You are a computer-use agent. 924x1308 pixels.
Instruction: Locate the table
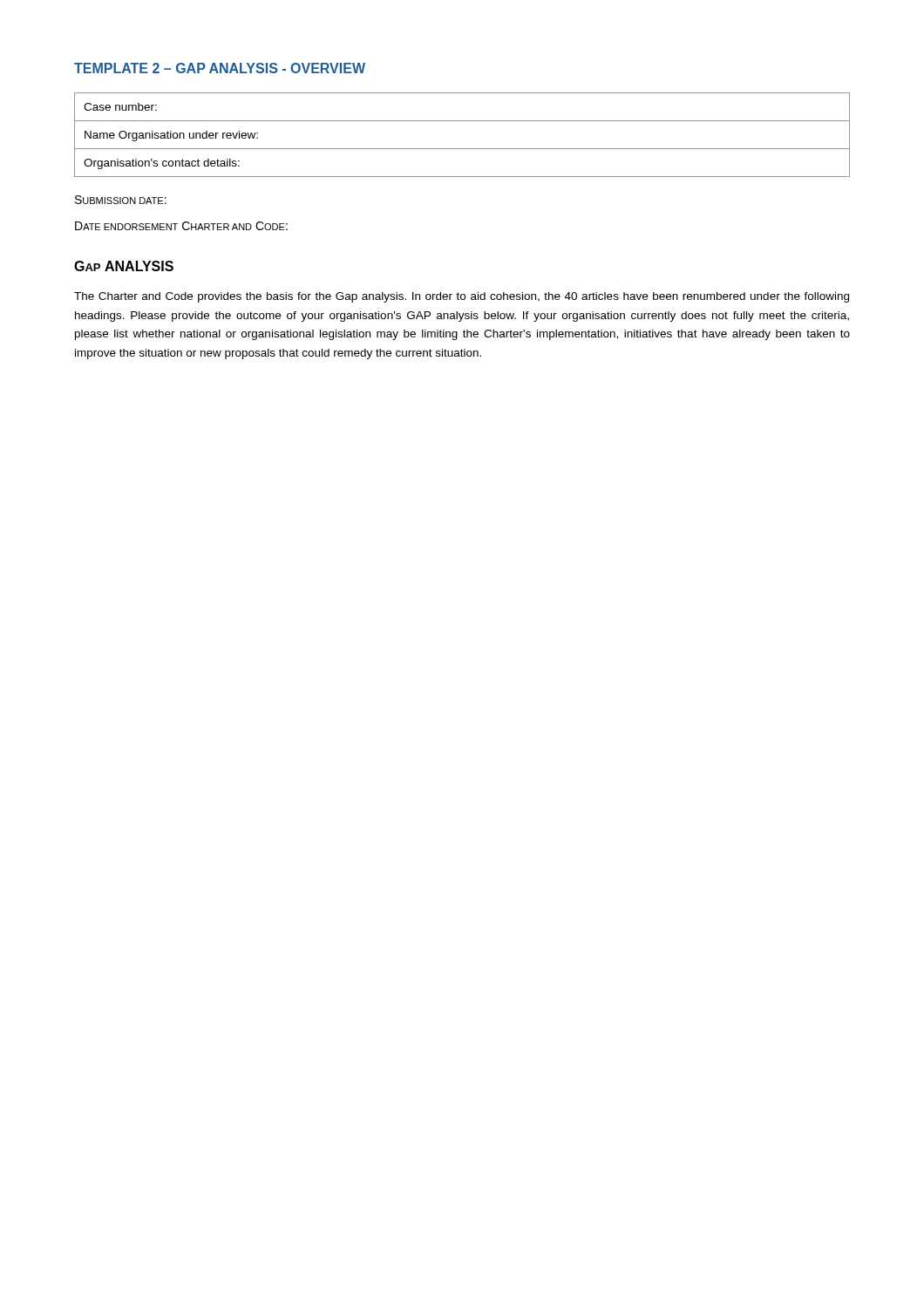click(462, 135)
